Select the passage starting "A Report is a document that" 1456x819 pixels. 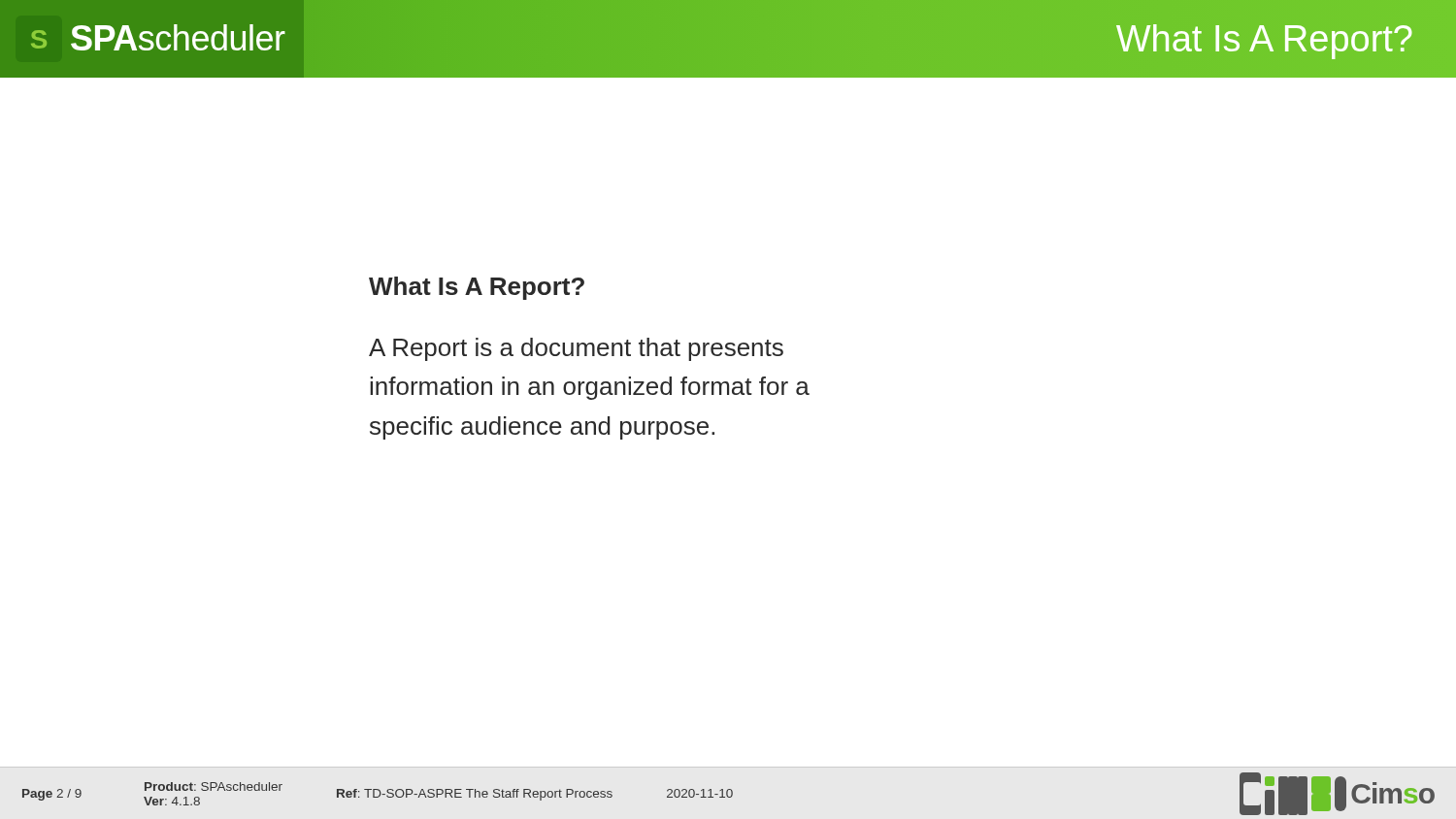coord(589,386)
